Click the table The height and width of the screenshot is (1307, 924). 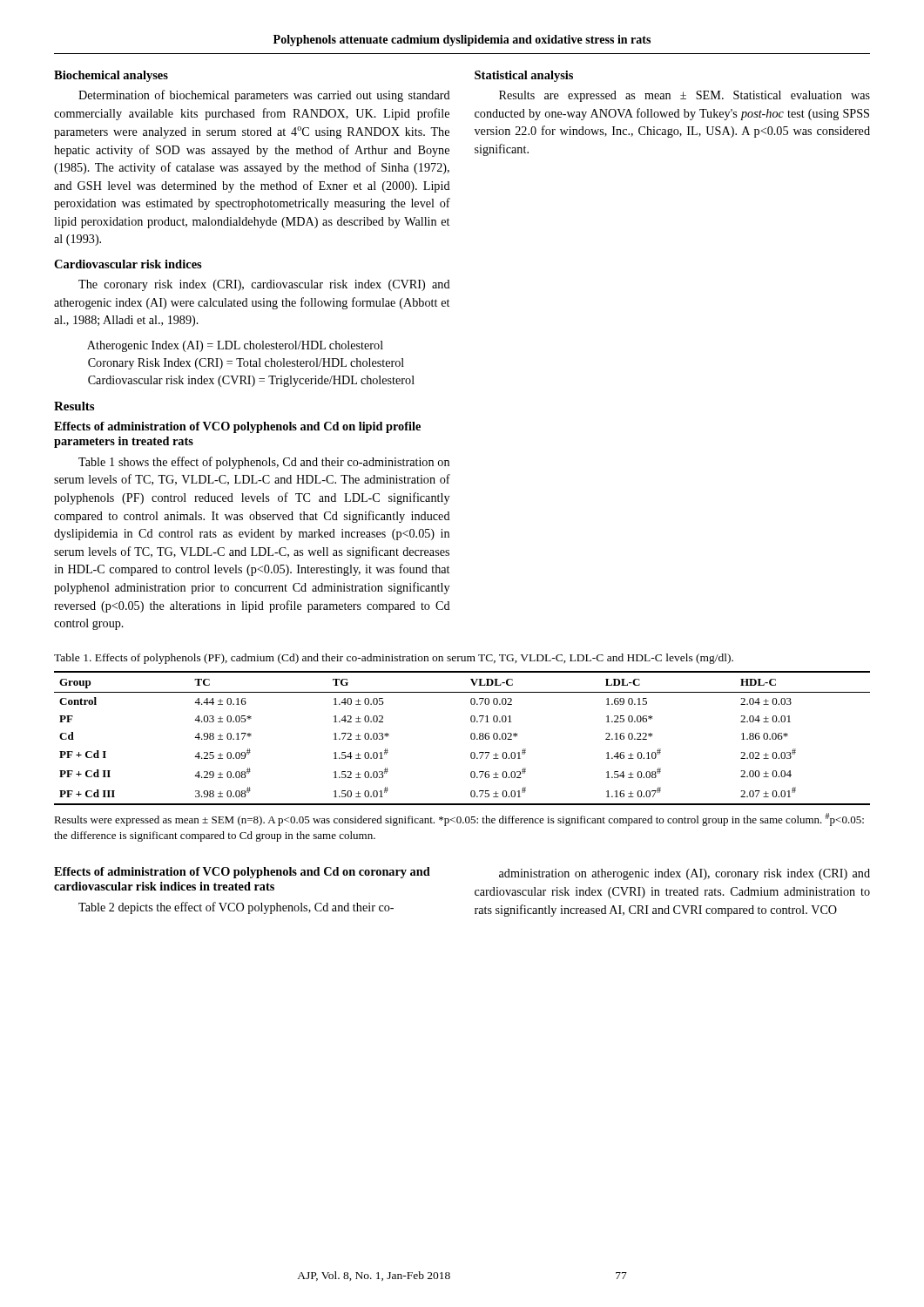[462, 738]
